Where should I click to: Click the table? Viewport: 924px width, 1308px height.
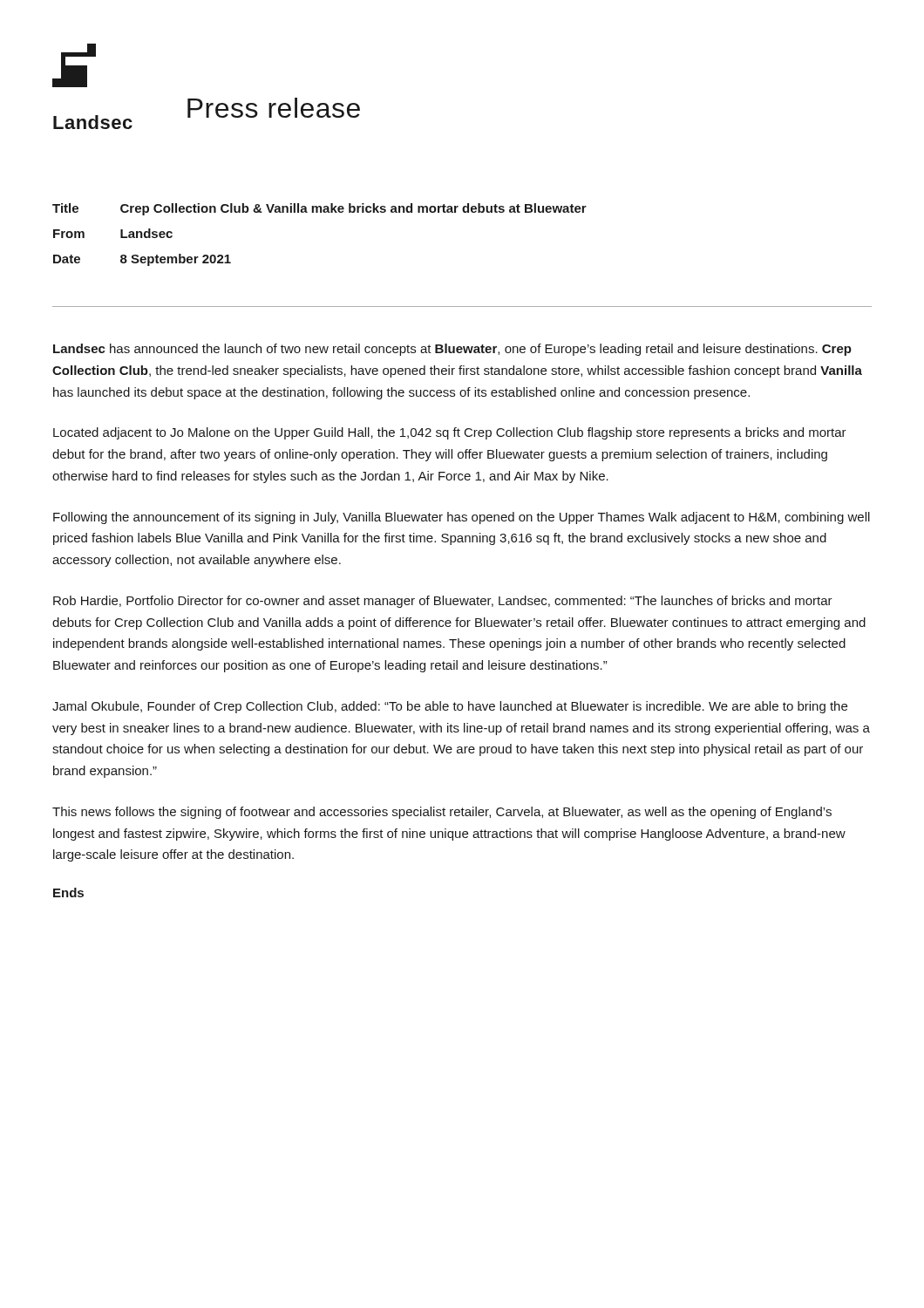(462, 233)
